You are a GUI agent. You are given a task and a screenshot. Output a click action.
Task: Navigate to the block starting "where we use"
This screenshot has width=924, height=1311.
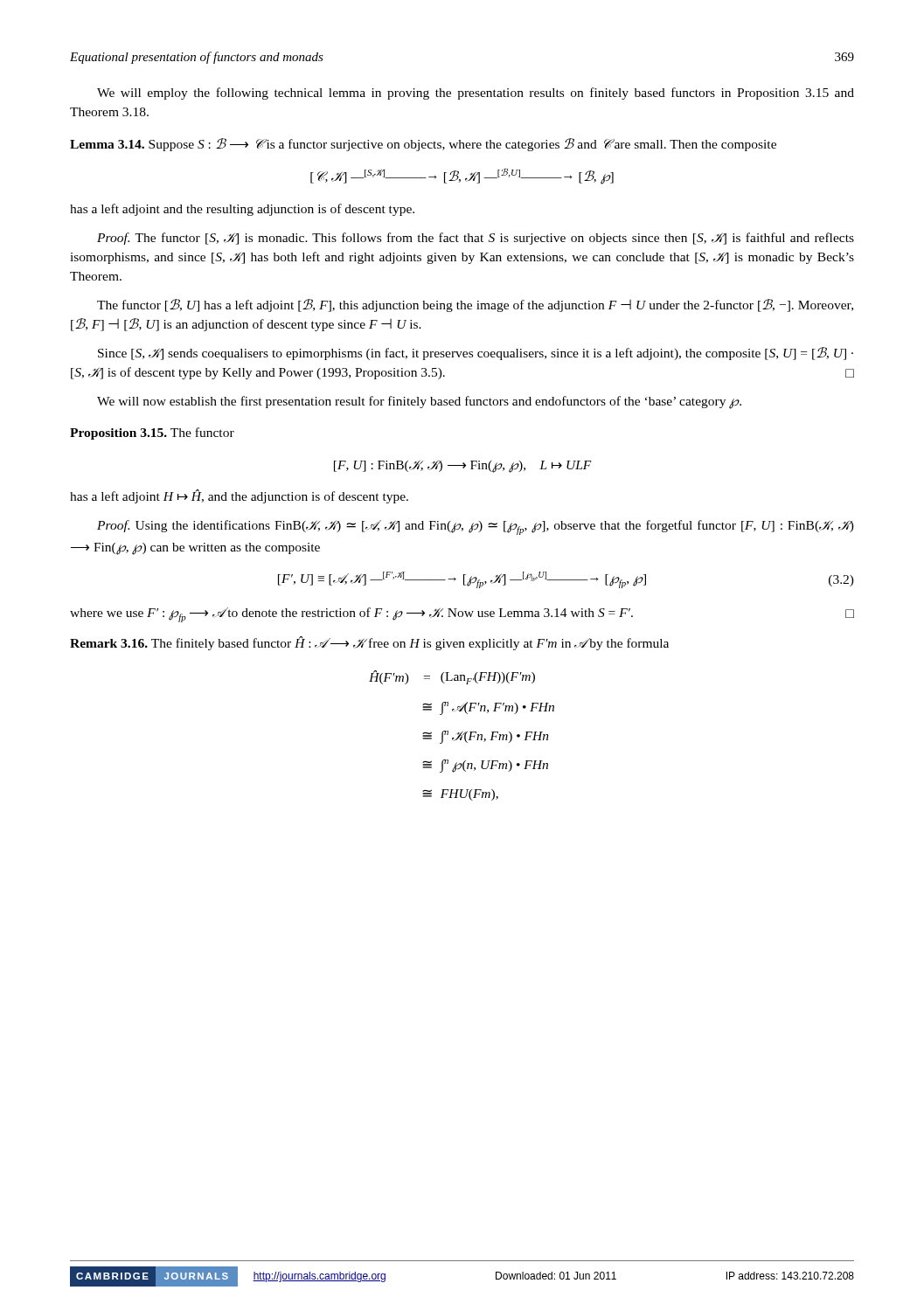[x=462, y=614]
